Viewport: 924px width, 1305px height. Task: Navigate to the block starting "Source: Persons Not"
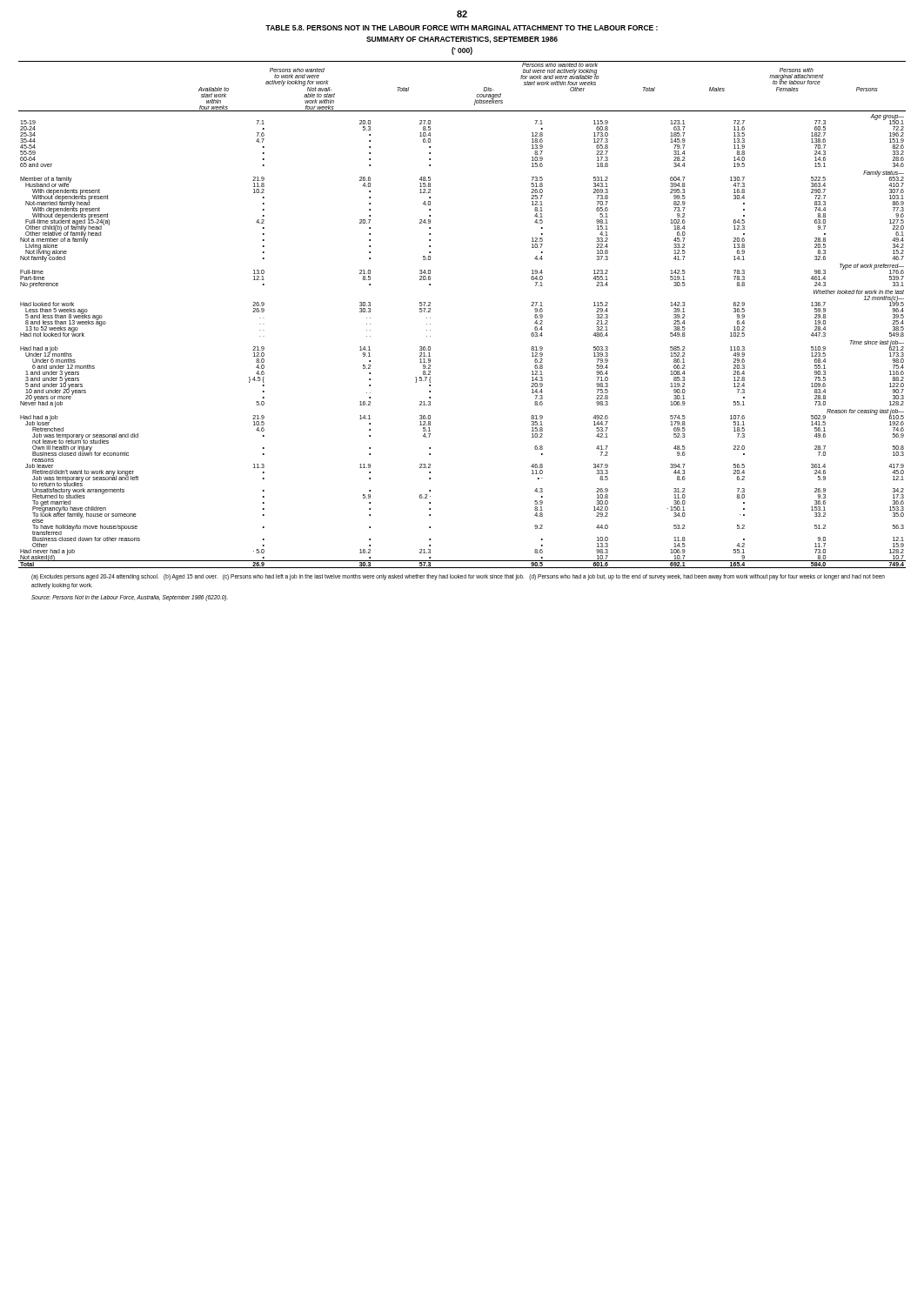[130, 597]
